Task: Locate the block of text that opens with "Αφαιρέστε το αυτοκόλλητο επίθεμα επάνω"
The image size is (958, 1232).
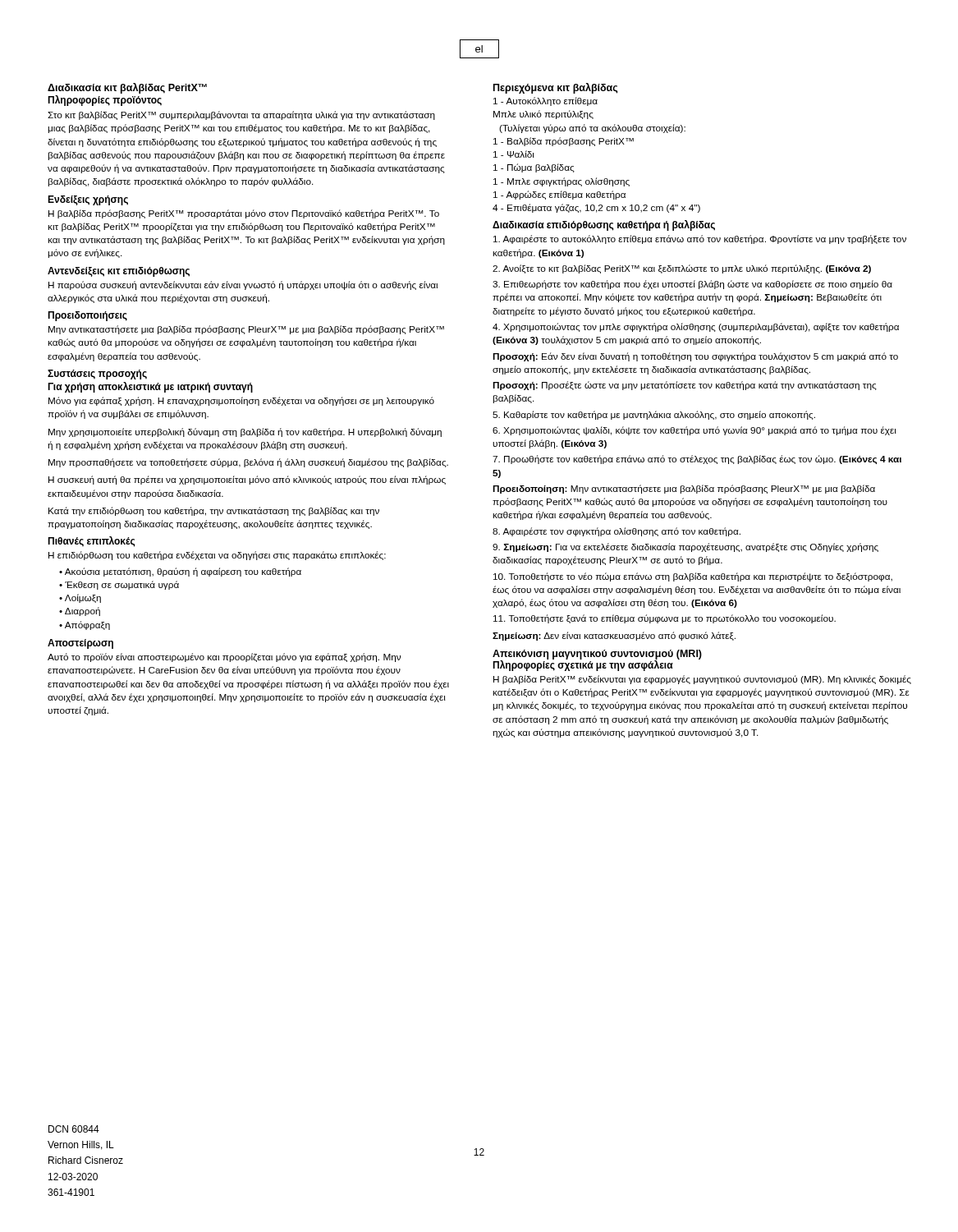Action: click(x=700, y=246)
